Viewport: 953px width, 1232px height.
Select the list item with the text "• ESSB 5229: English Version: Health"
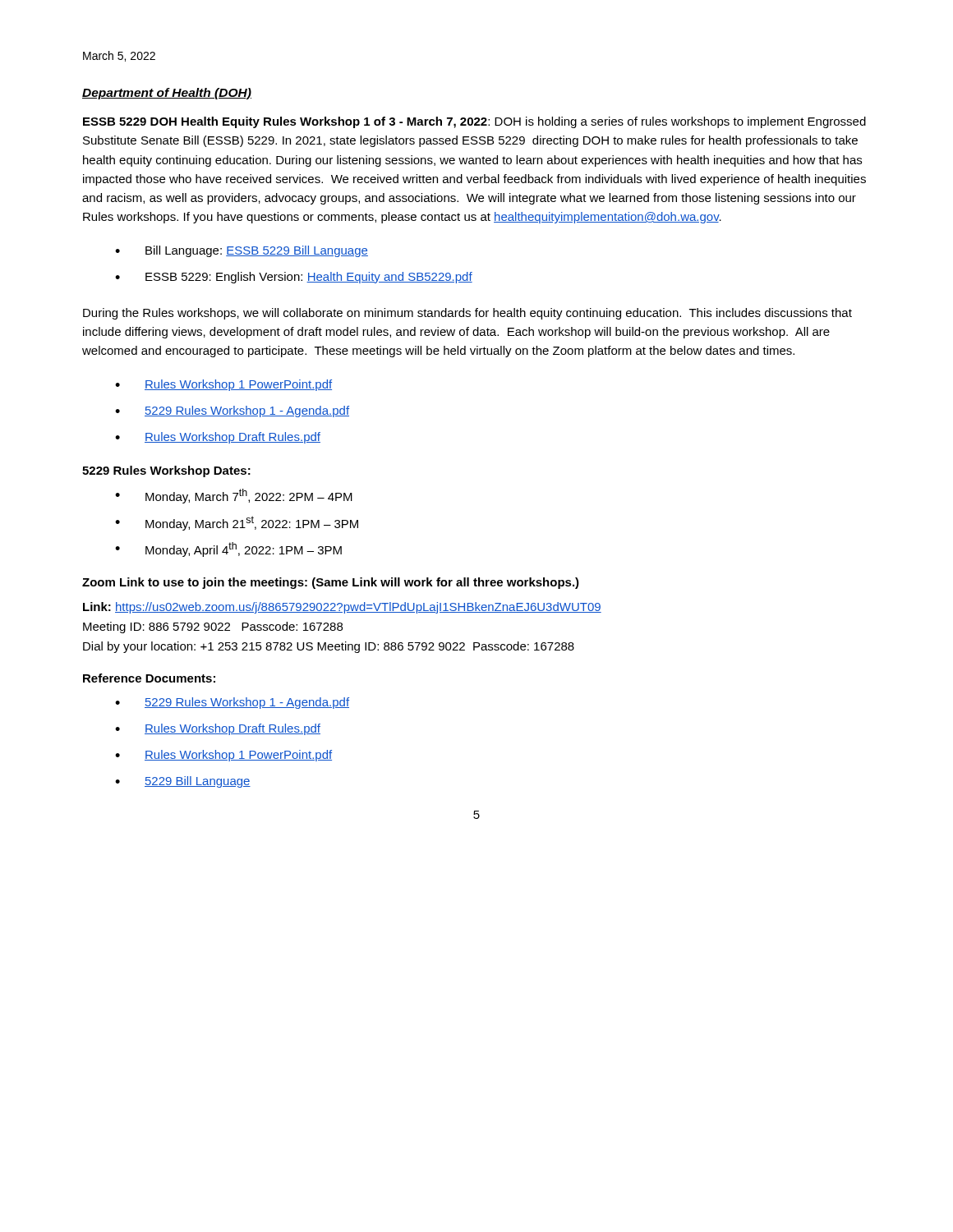[x=294, y=278]
